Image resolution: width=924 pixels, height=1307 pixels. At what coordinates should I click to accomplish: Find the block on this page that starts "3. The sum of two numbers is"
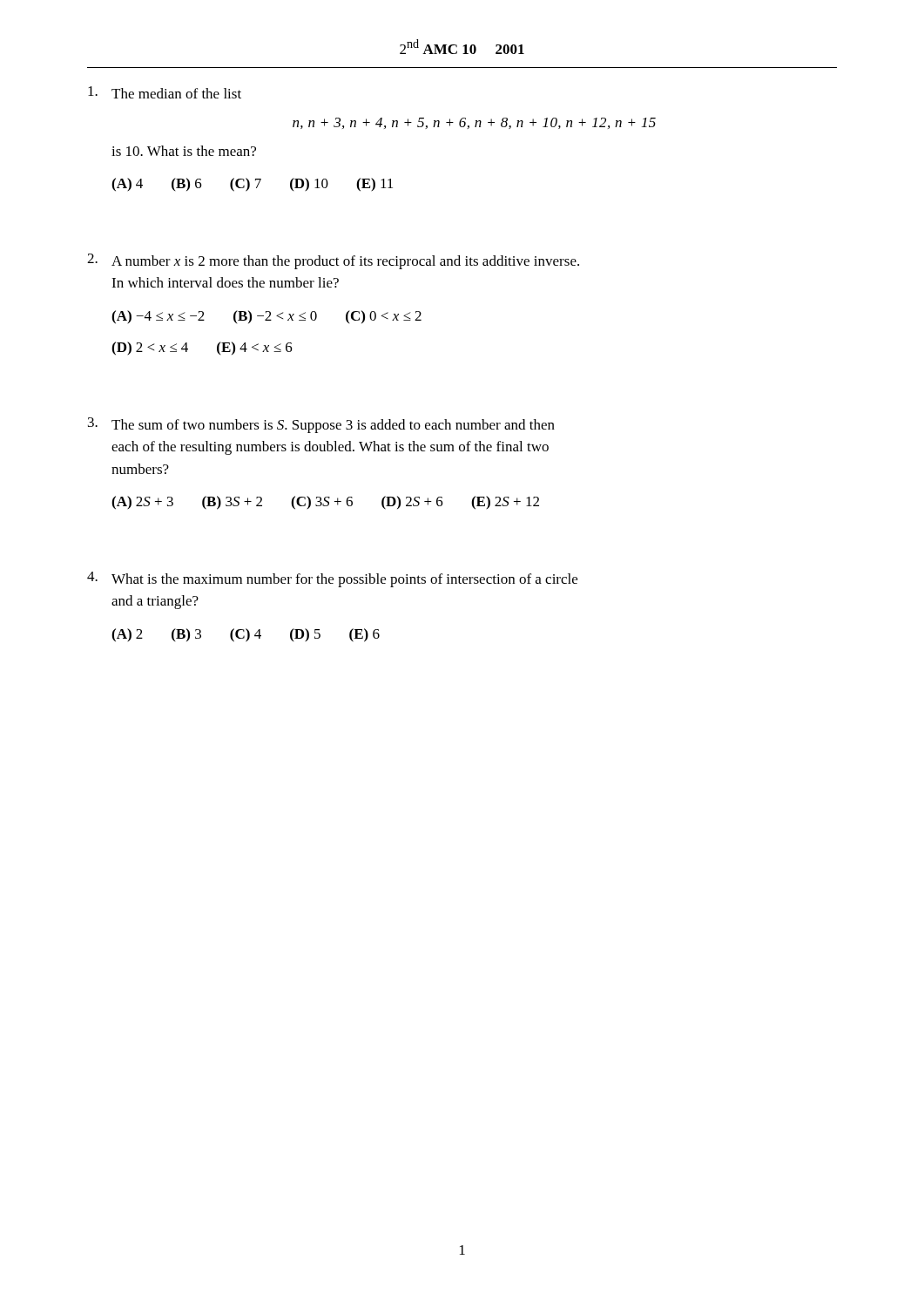coord(321,425)
